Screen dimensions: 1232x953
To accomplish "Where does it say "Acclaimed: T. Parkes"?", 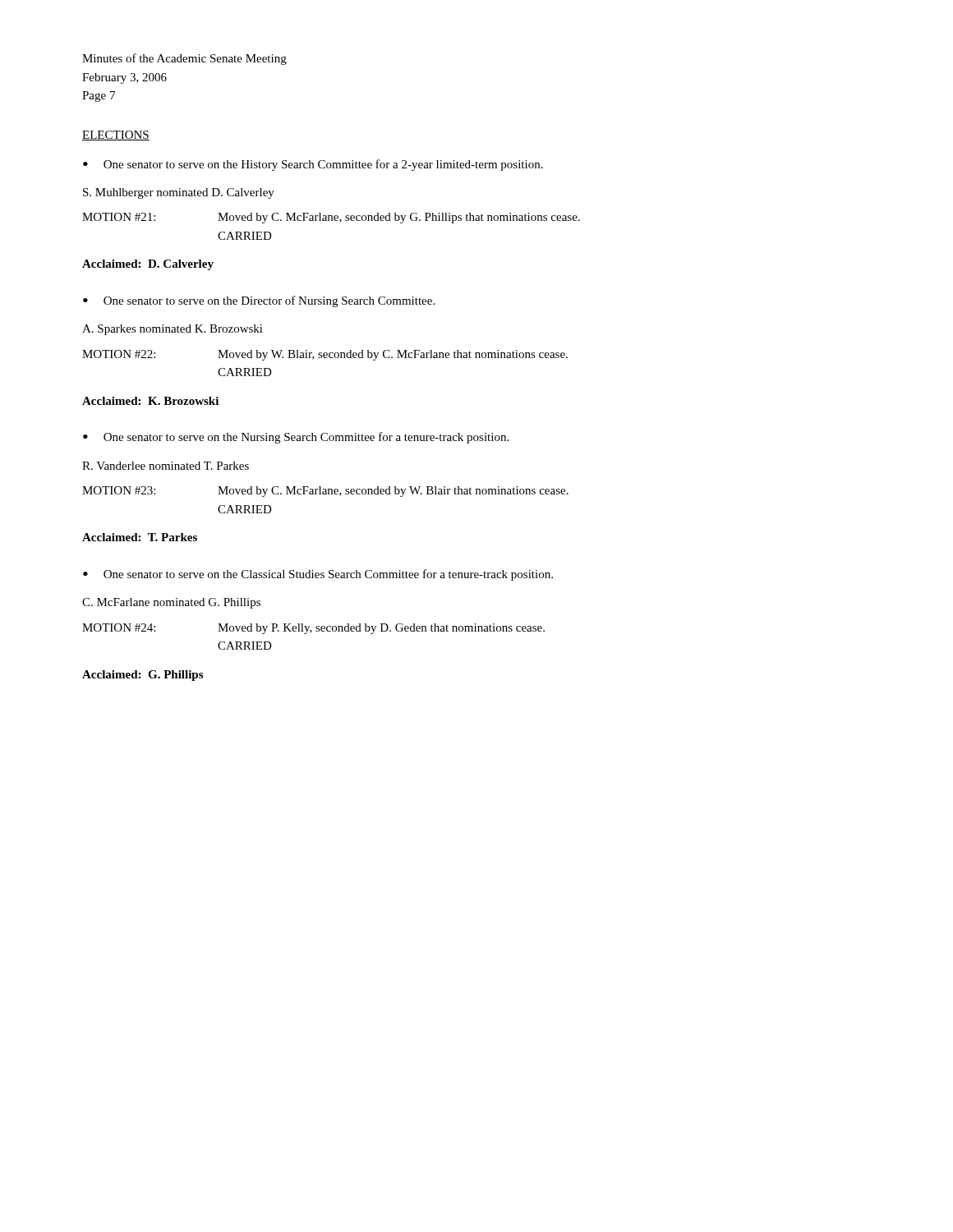I will tap(140, 537).
